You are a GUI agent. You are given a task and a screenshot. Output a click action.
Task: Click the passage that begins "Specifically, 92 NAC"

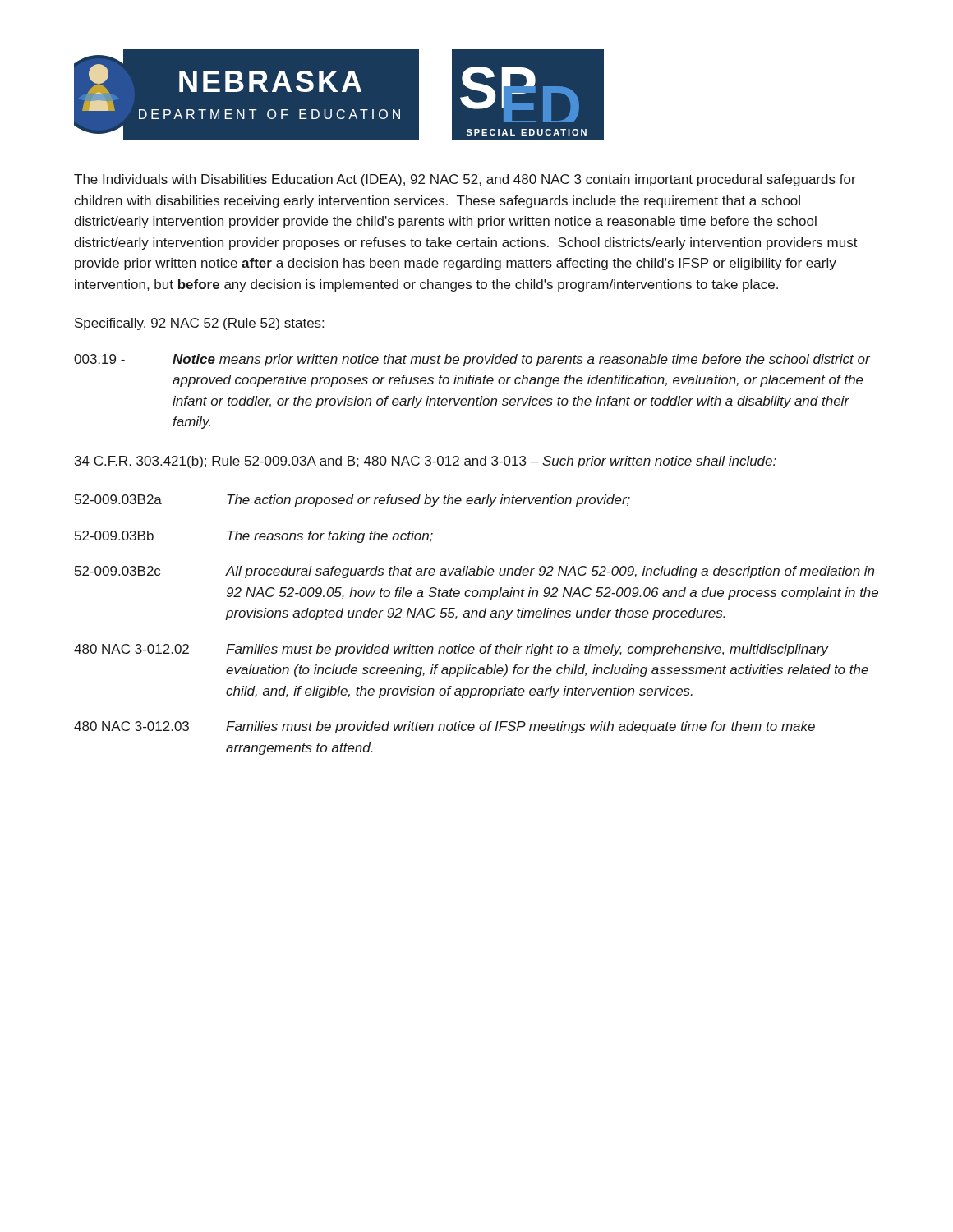(200, 323)
